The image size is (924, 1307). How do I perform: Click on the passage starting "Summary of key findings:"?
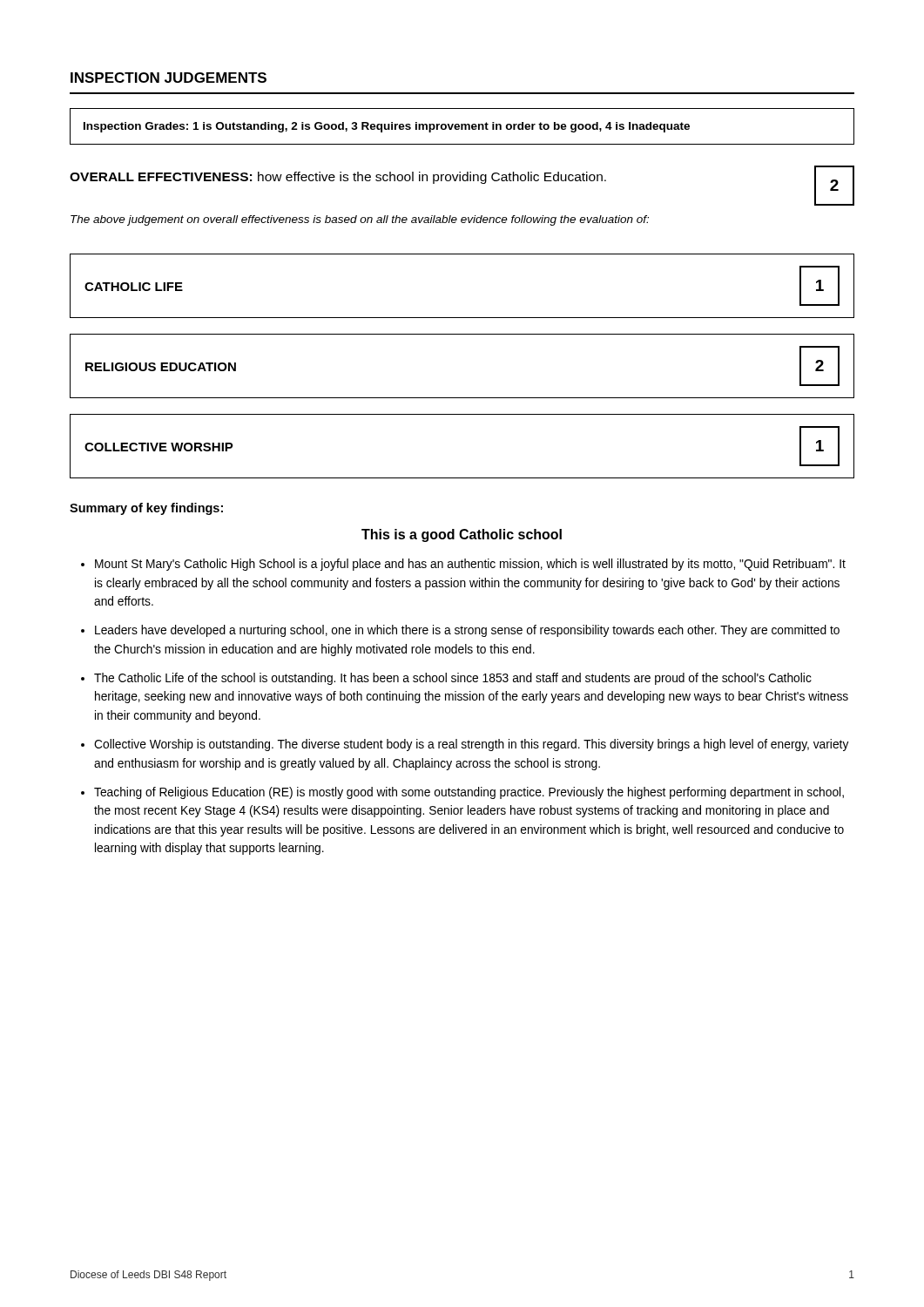point(147,508)
